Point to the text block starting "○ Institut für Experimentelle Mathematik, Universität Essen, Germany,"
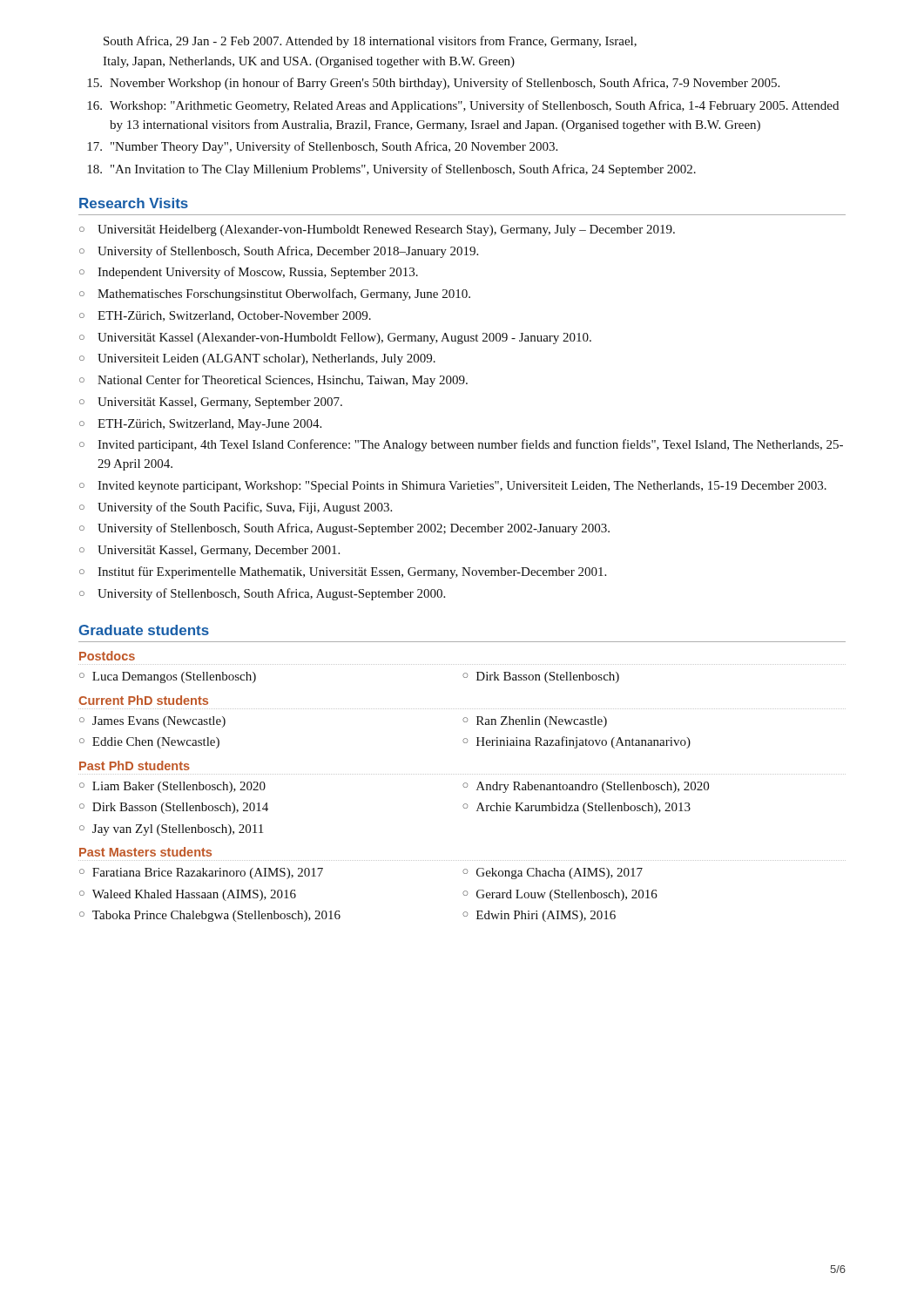 click(x=462, y=572)
